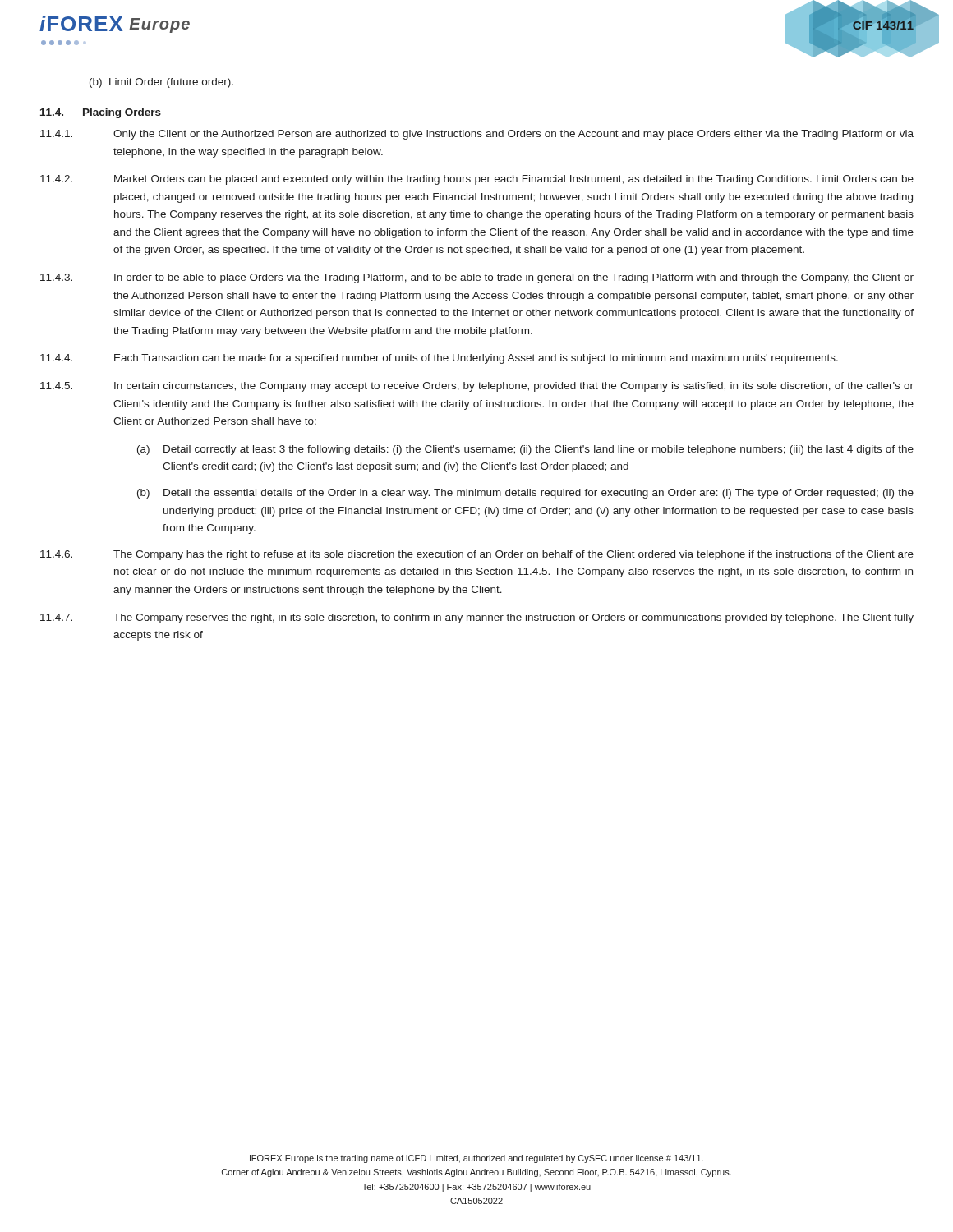
Task: Point to the block starting "(b) Limit Order (future order)."
Action: [x=161, y=82]
